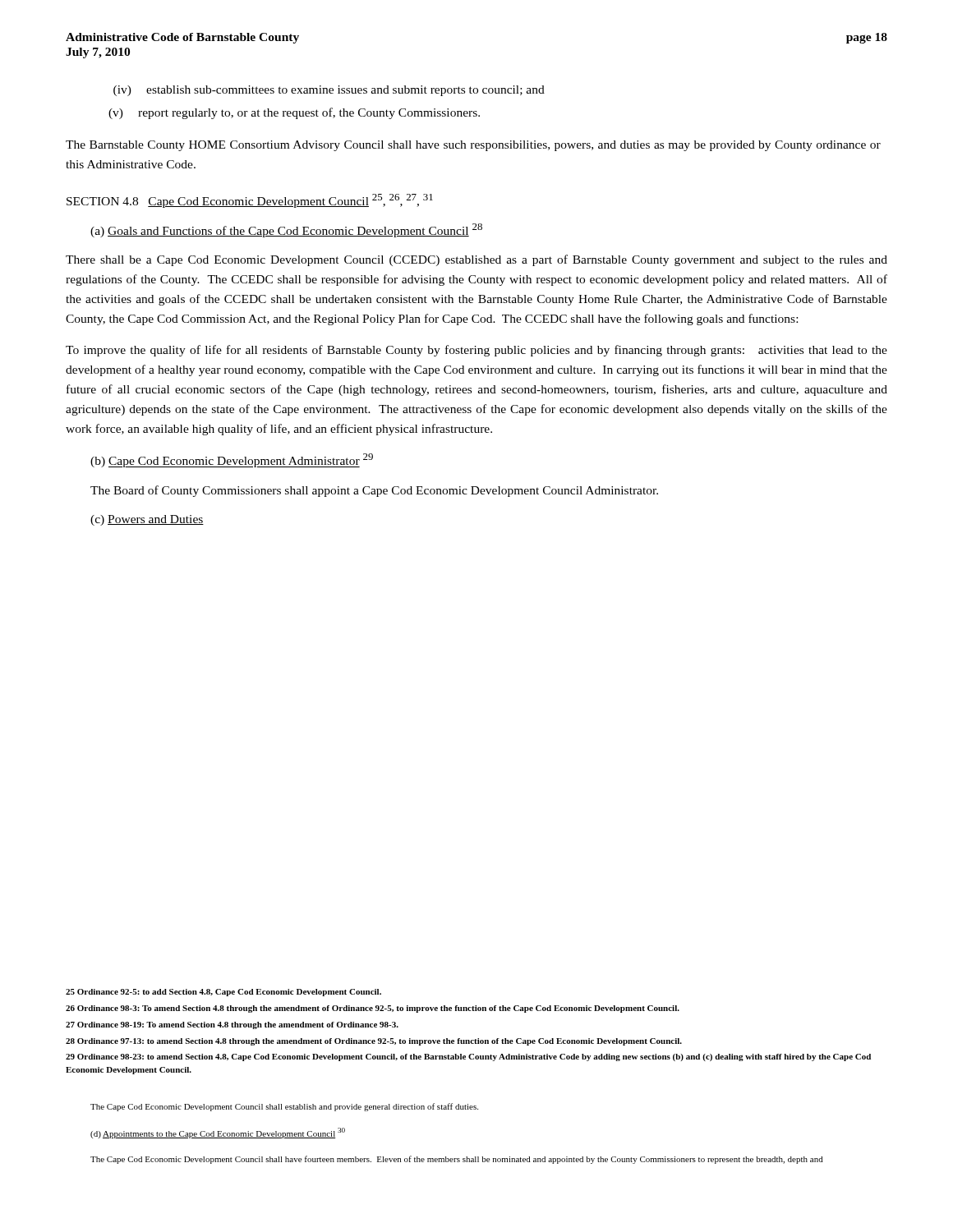Select the block starting "28 Ordinance 97-13: to amend Section"

[374, 1040]
